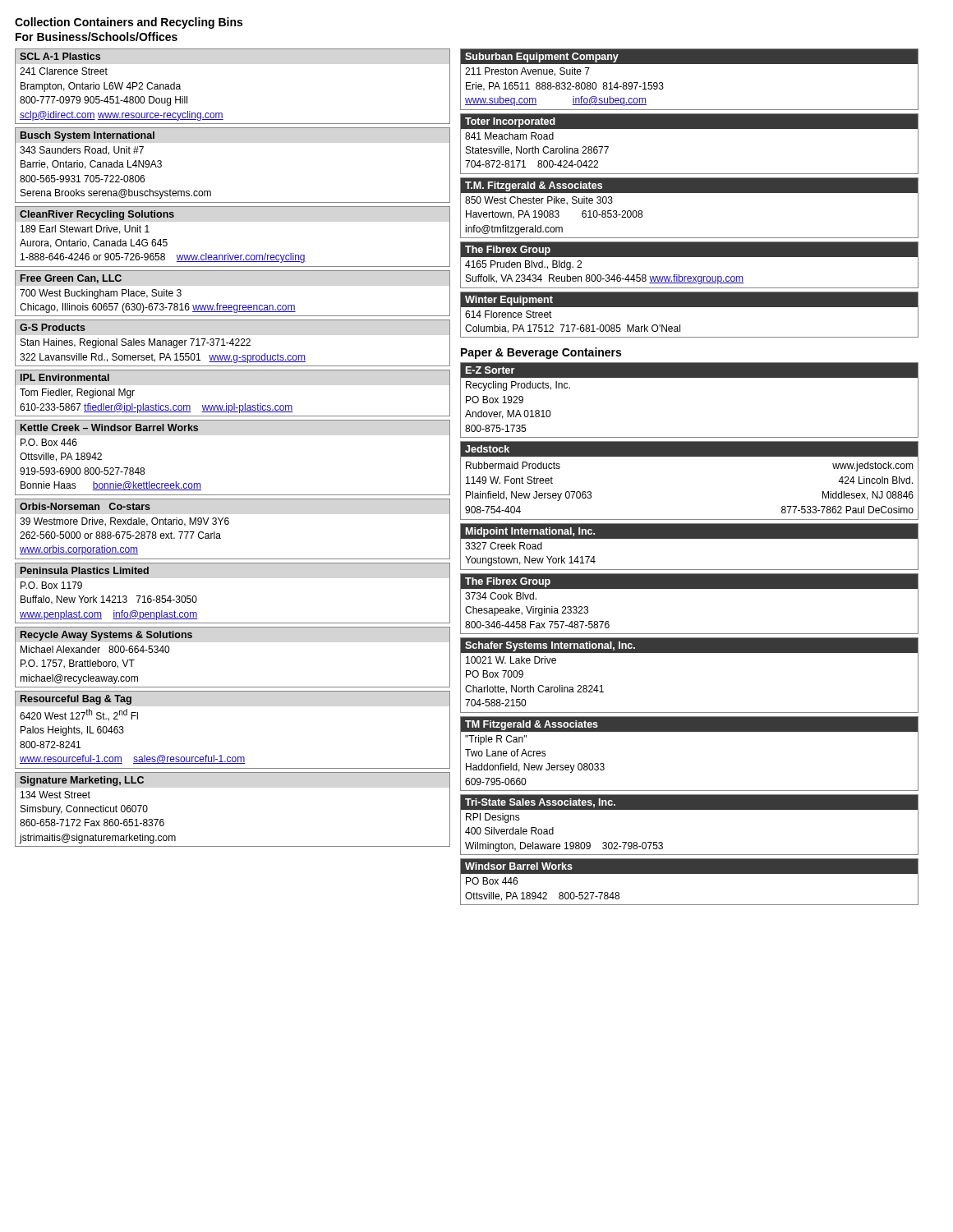Image resolution: width=953 pixels, height=1232 pixels.
Task: Point to the region starting "PO Box 446 Ottsville, PA 18942 800-527-7848"
Action: pyautogui.click(x=542, y=889)
